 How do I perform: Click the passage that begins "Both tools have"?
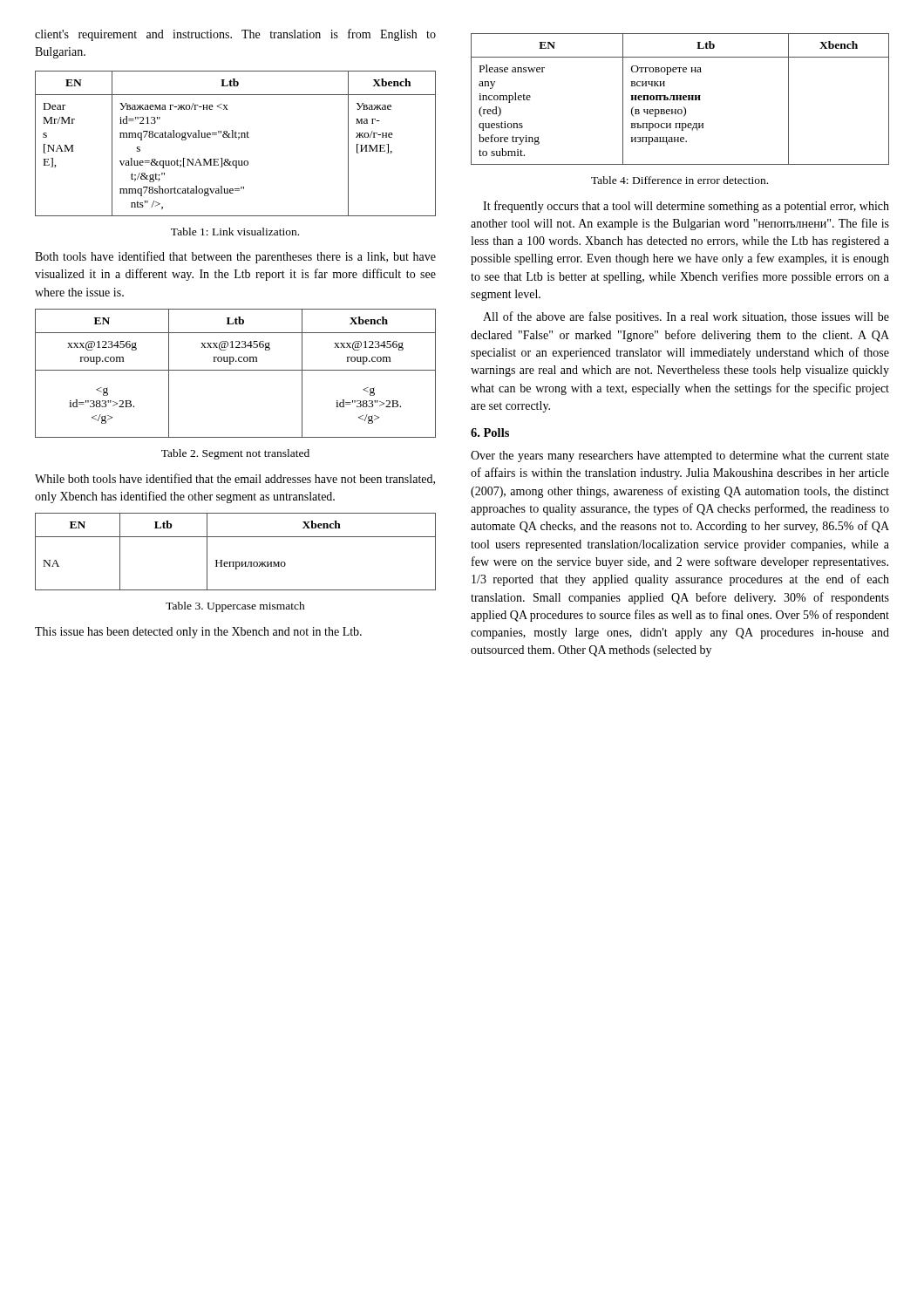click(x=235, y=275)
